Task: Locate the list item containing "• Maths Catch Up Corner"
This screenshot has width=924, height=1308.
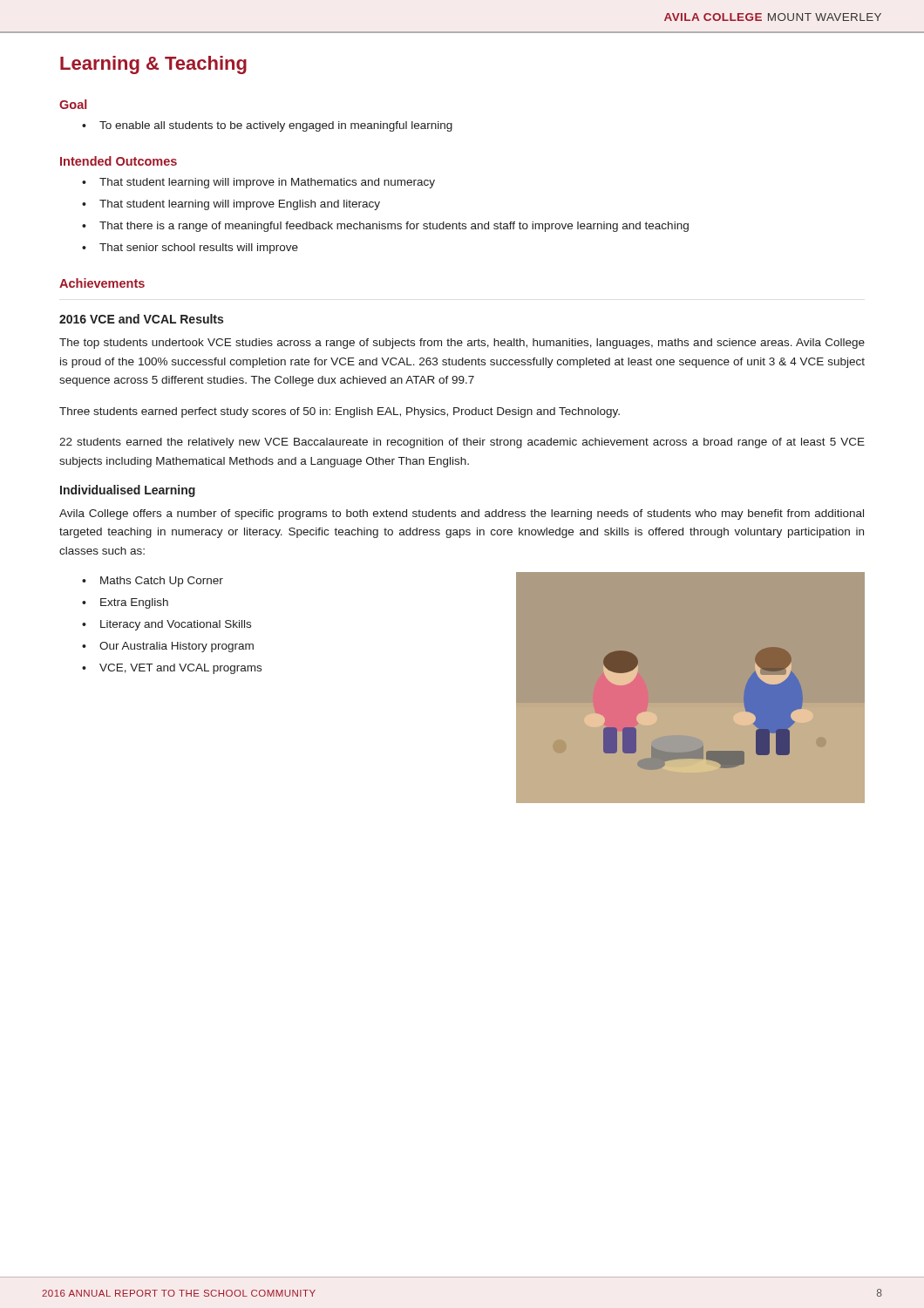Action: [x=153, y=582]
